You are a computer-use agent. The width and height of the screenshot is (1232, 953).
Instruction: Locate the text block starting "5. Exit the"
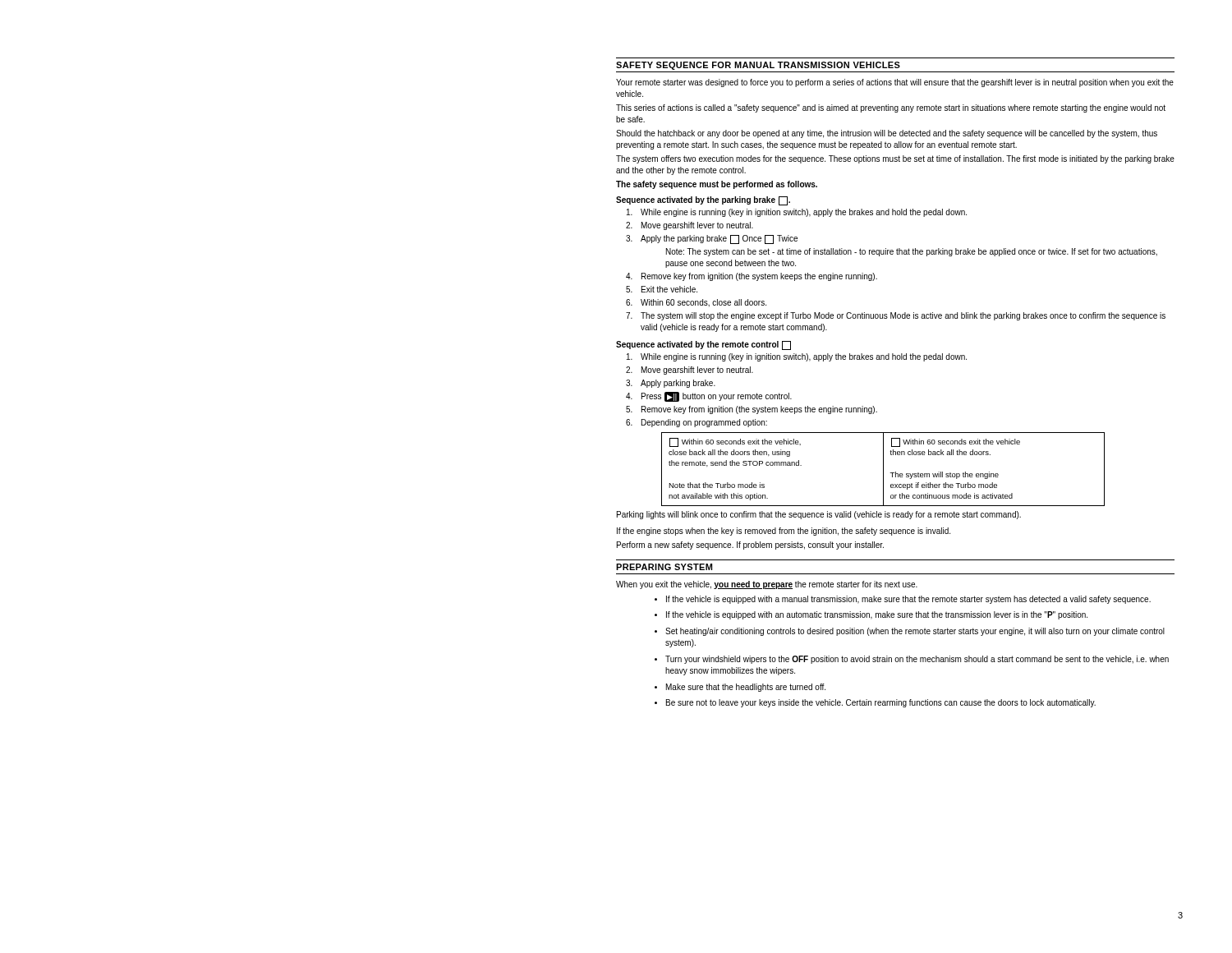pos(669,290)
